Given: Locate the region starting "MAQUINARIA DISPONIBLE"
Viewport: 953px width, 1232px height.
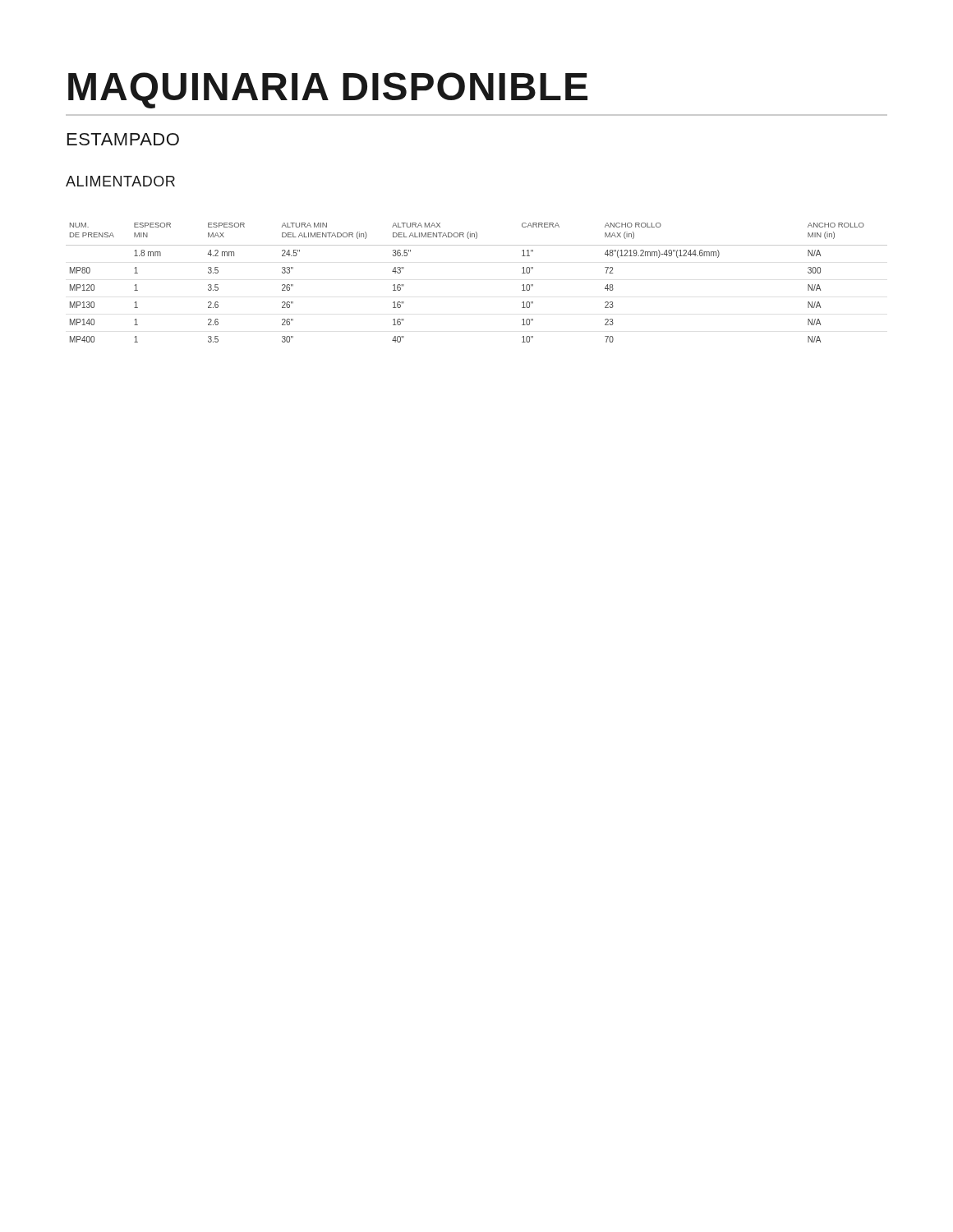Looking at the screenshot, I should [476, 91].
